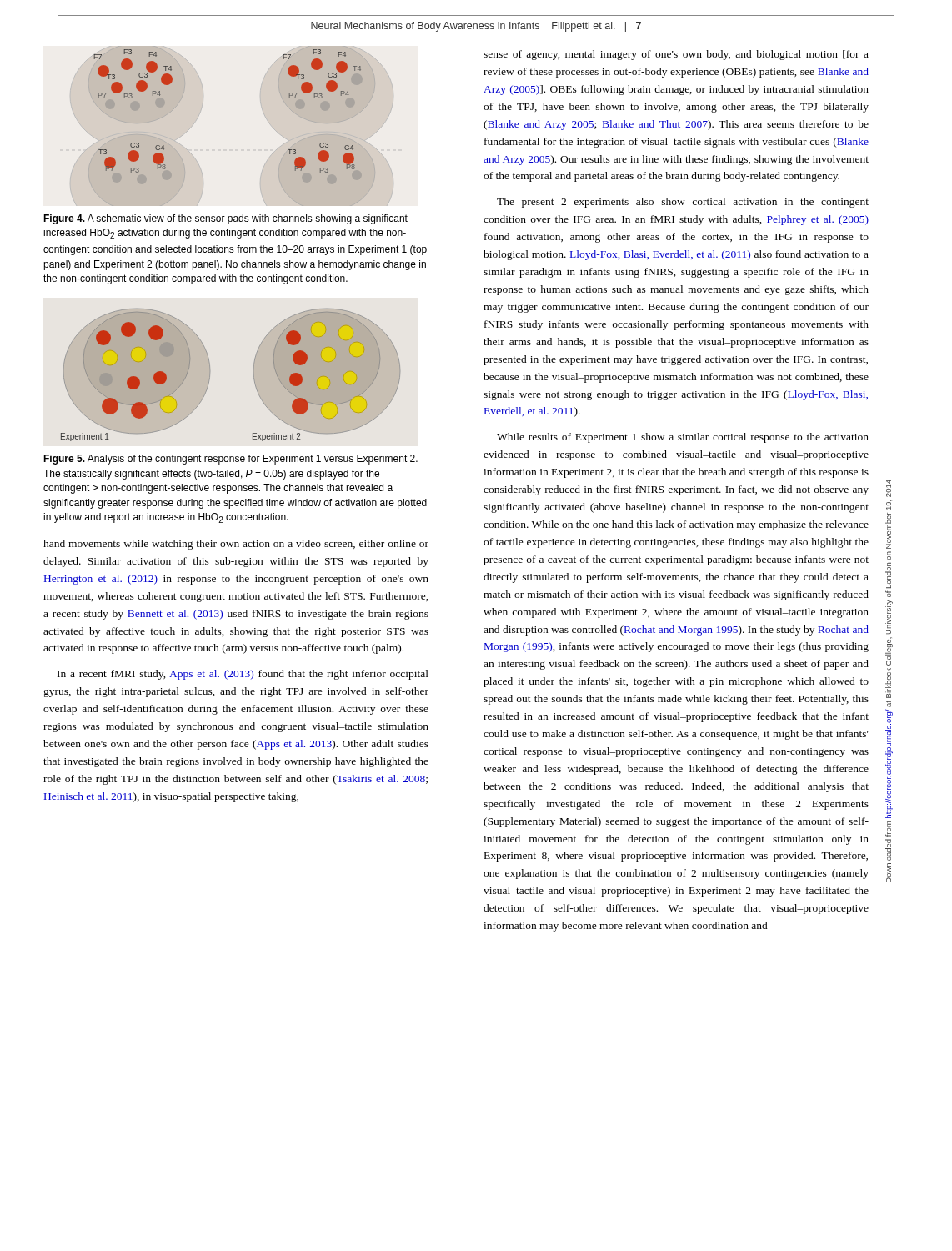Click the passage that begins "The present 2 experiments also"
This screenshot has height=1251, width=952.
pyautogui.click(x=676, y=306)
